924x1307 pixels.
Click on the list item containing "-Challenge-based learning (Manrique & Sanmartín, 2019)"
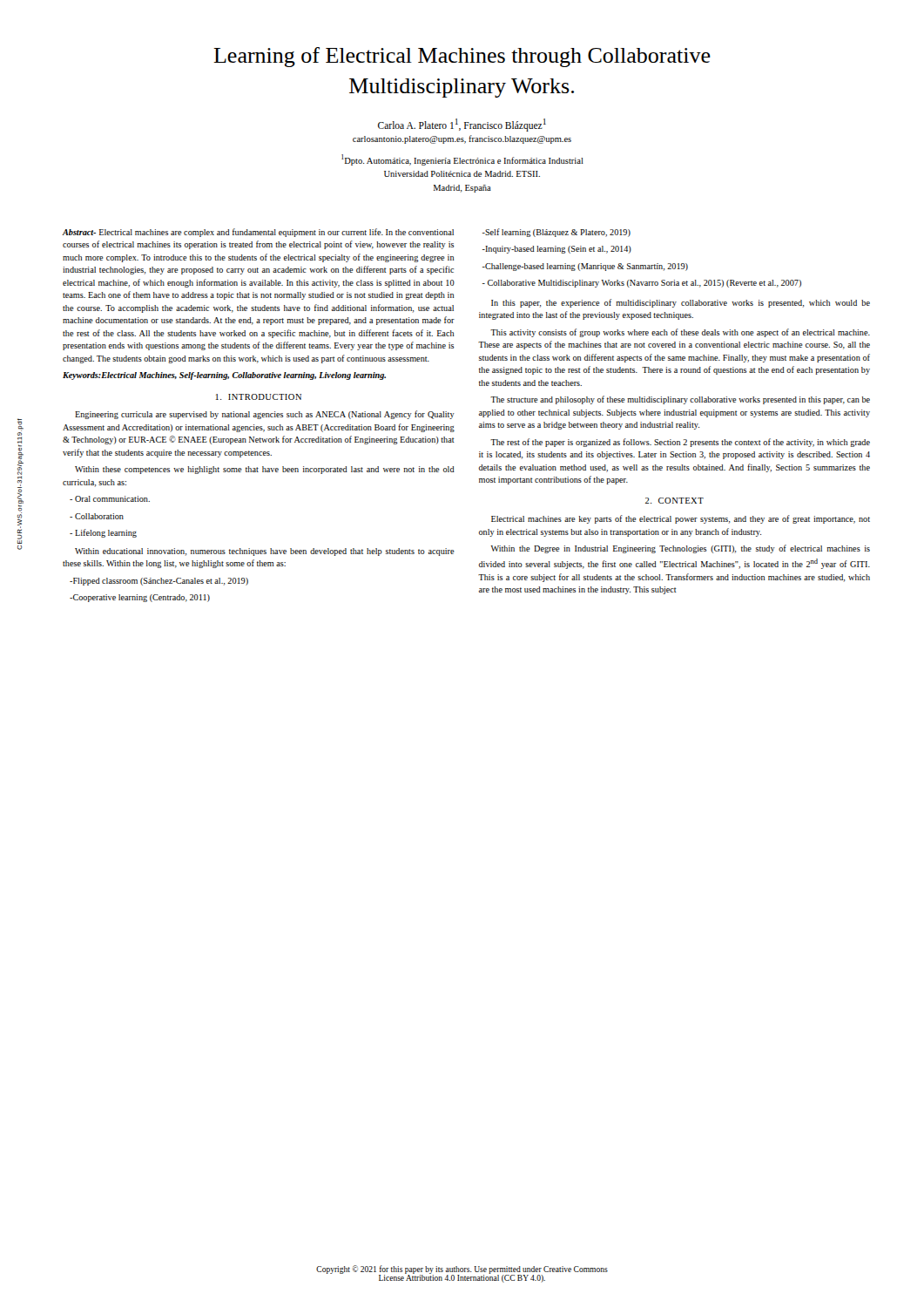674,267
